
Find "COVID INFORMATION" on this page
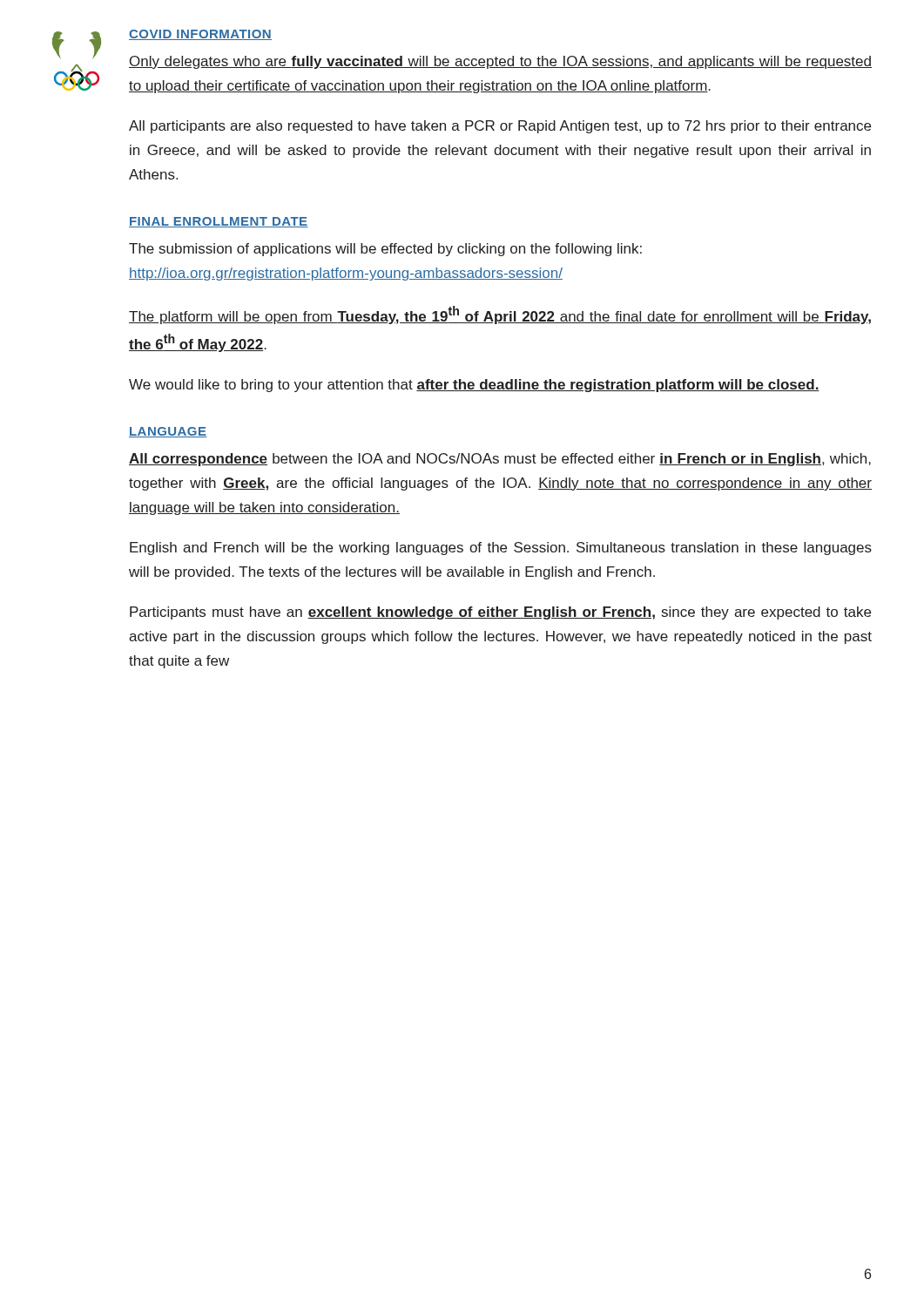click(200, 34)
